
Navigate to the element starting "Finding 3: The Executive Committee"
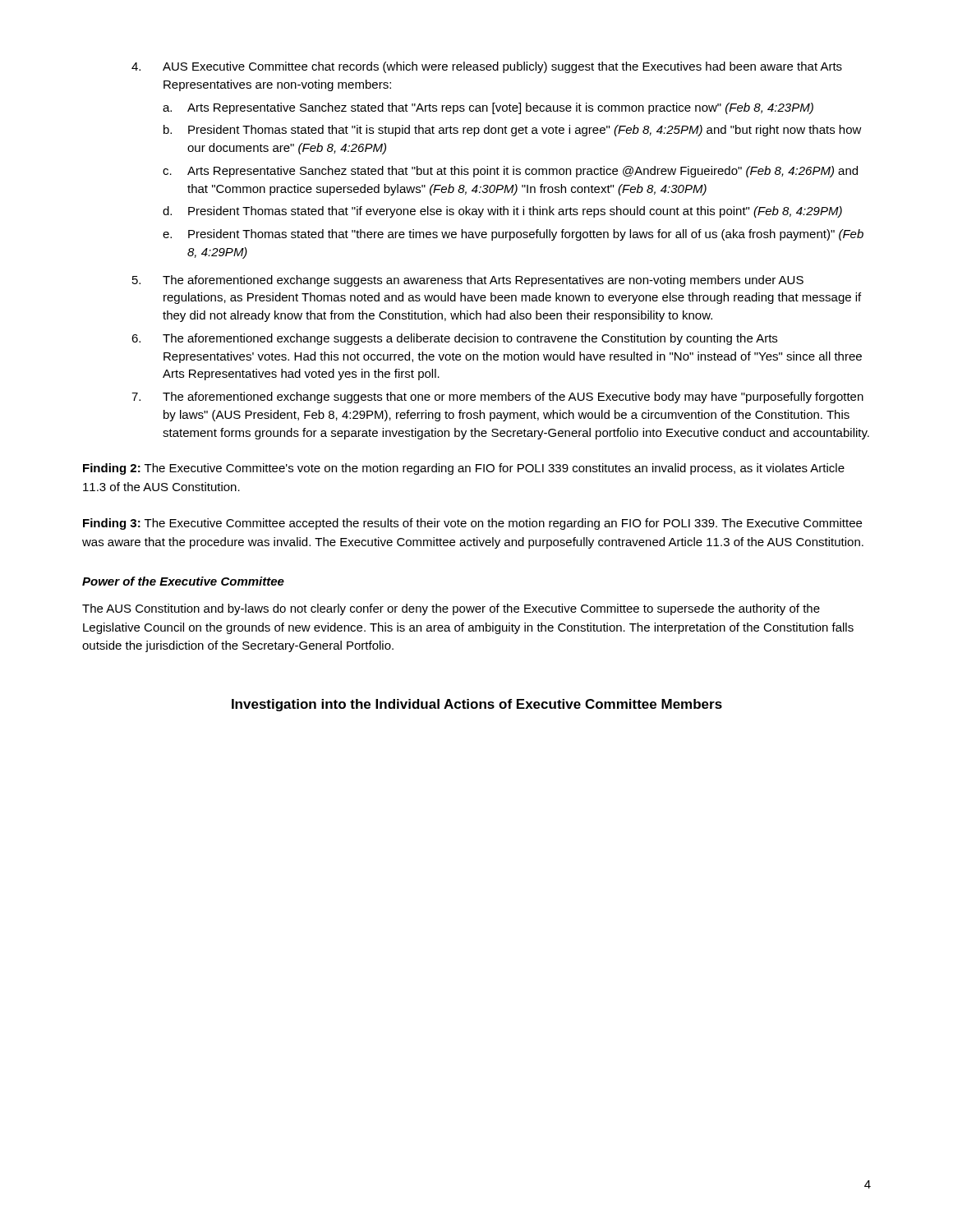pyautogui.click(x=473, y=532)
